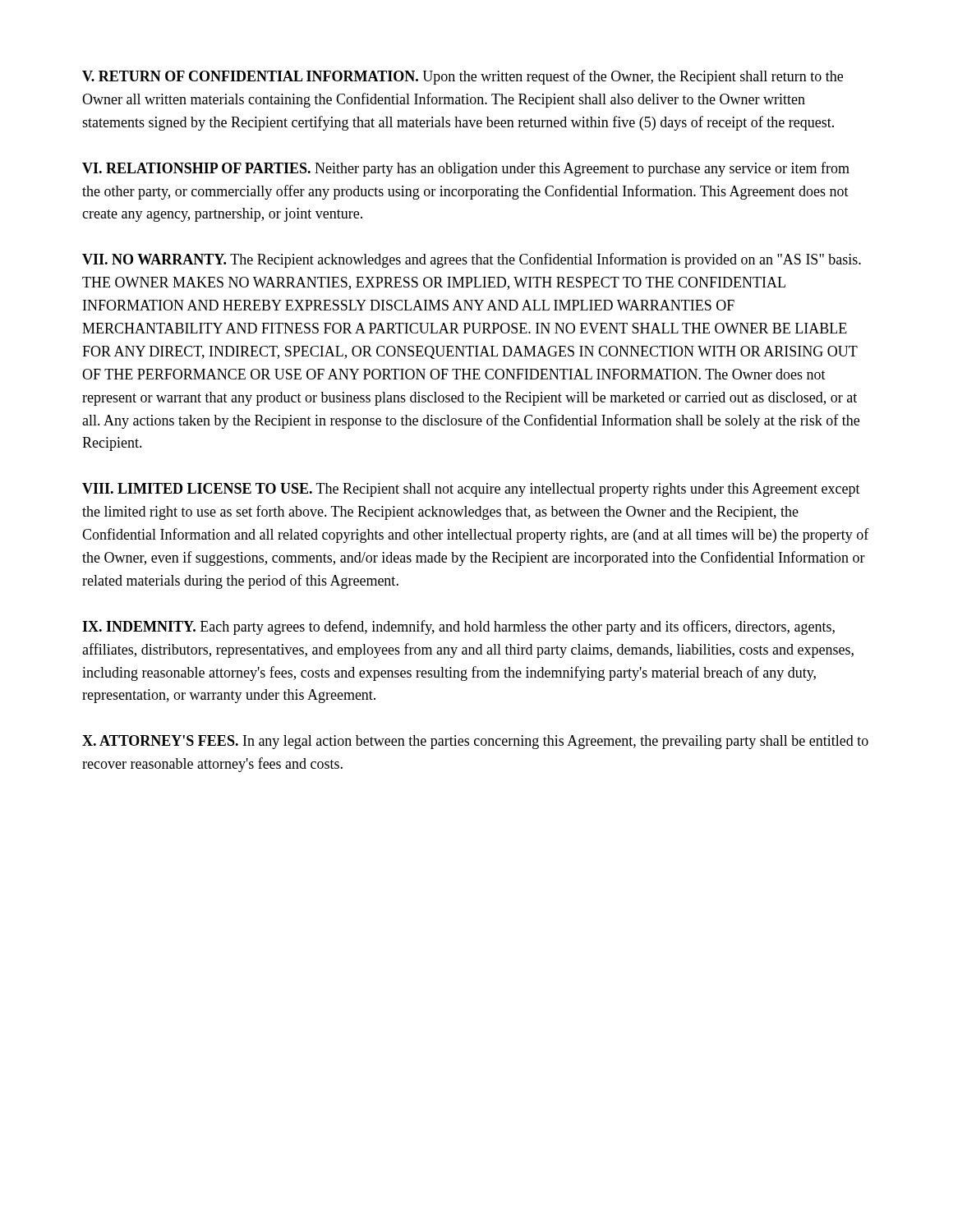This screenshot has height=1232, width=953.
Task: Click on the passage starting "X. ATTORNEY'S FEES. In any legal"
Action: 475,753
